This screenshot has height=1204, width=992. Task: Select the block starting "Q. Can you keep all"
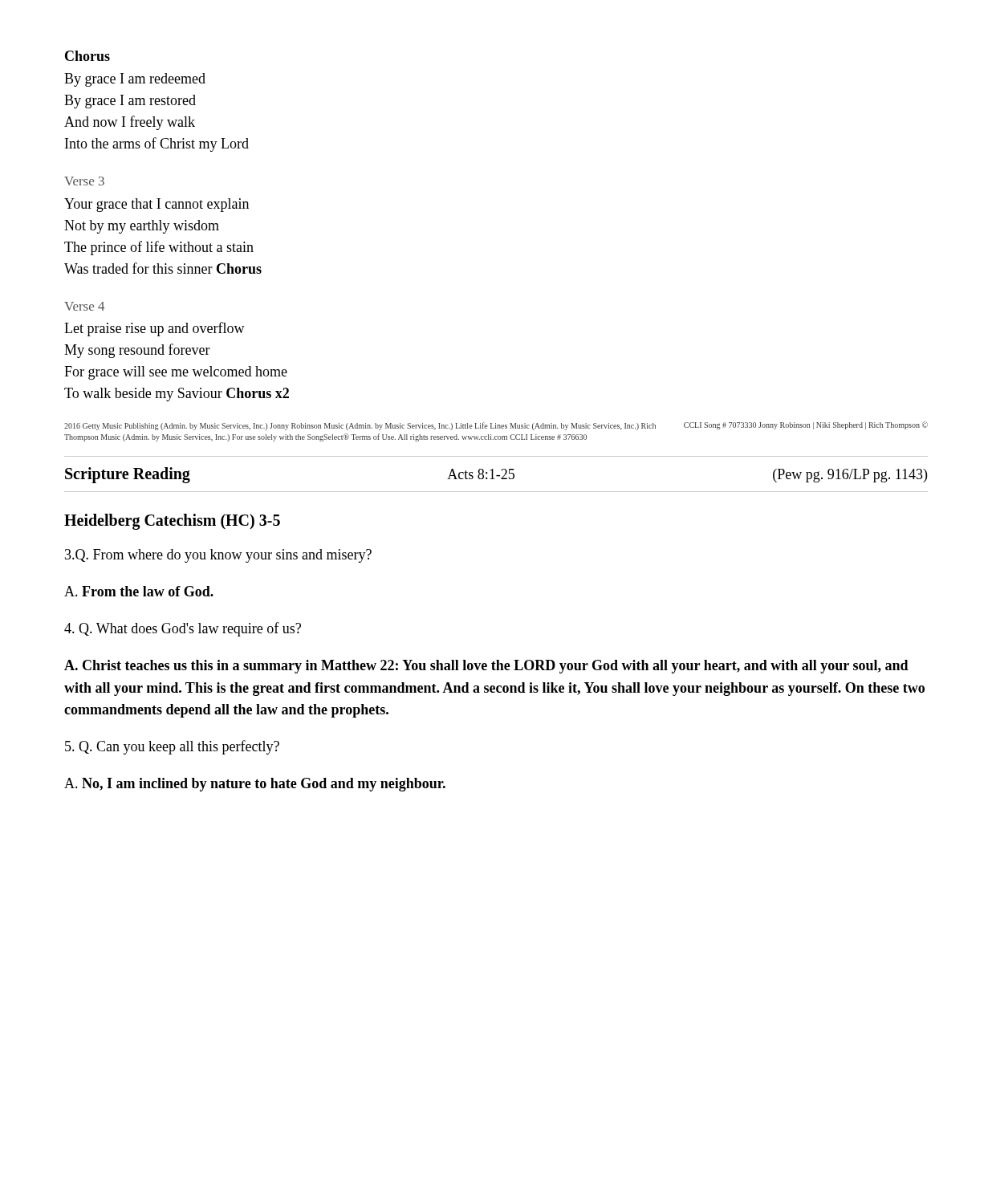point(172,747)
